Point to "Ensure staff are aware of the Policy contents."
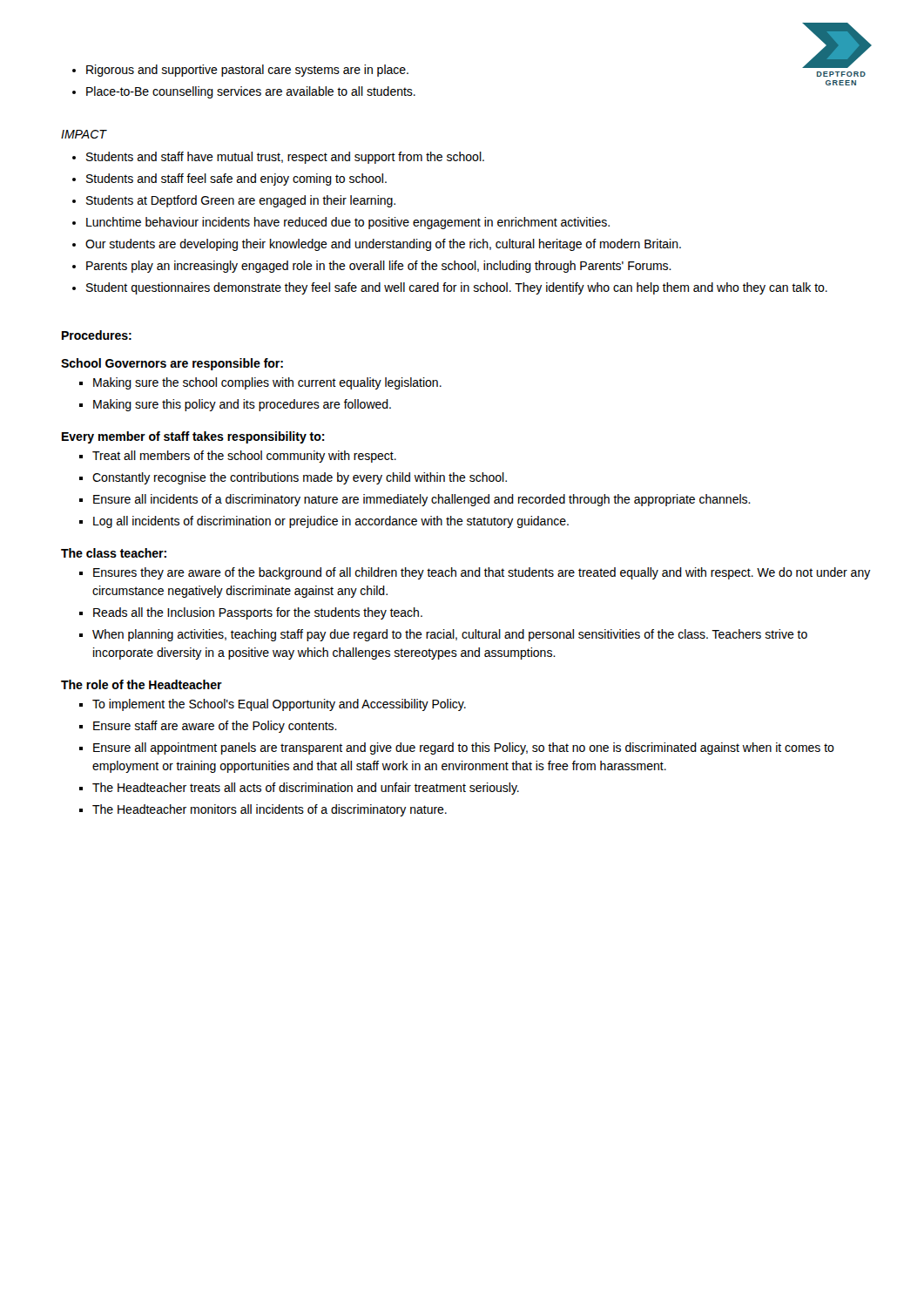The height and width of the screenshot is (1307, 924). 215,726
